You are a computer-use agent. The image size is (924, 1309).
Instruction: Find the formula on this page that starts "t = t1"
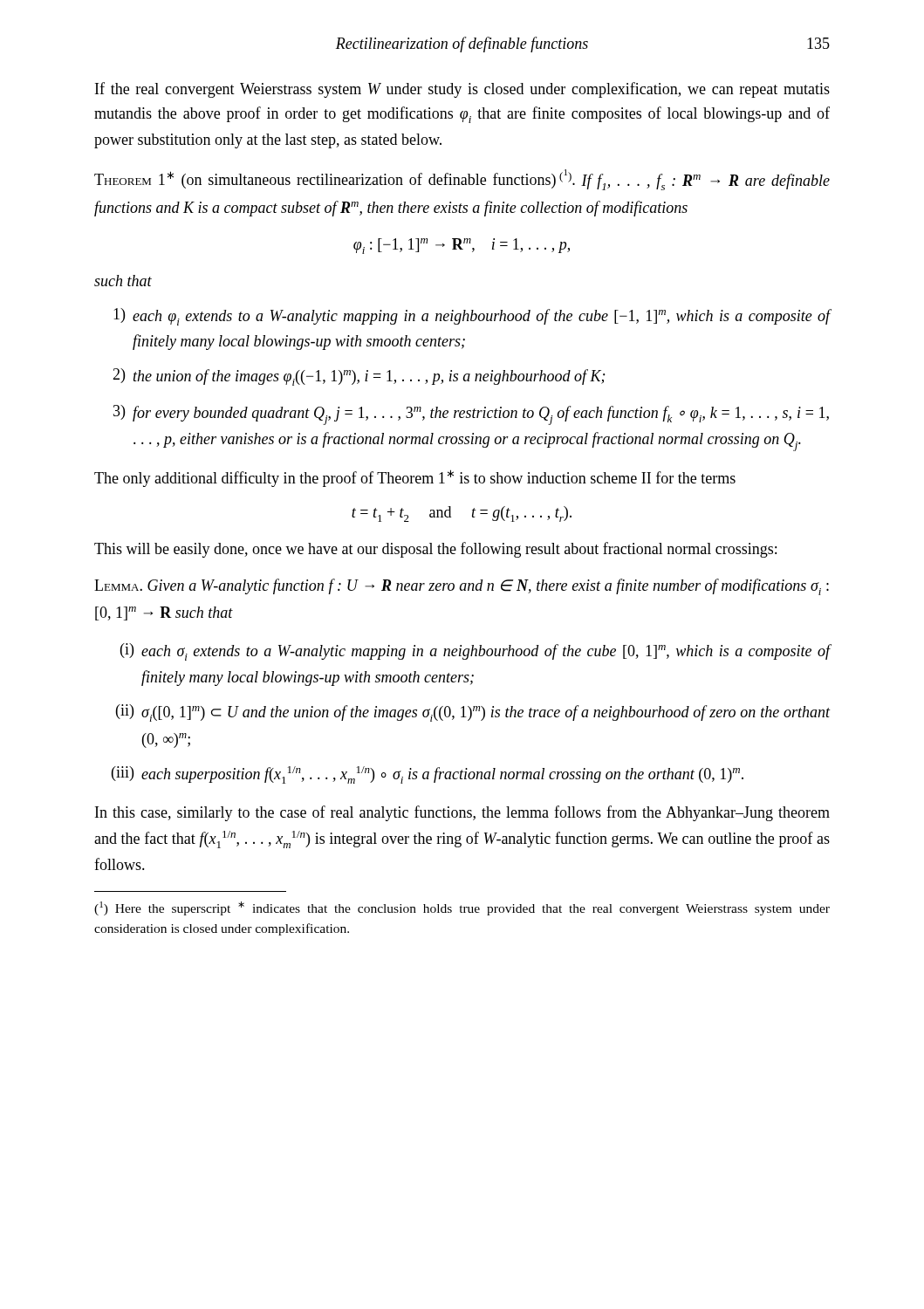(462, 514)
